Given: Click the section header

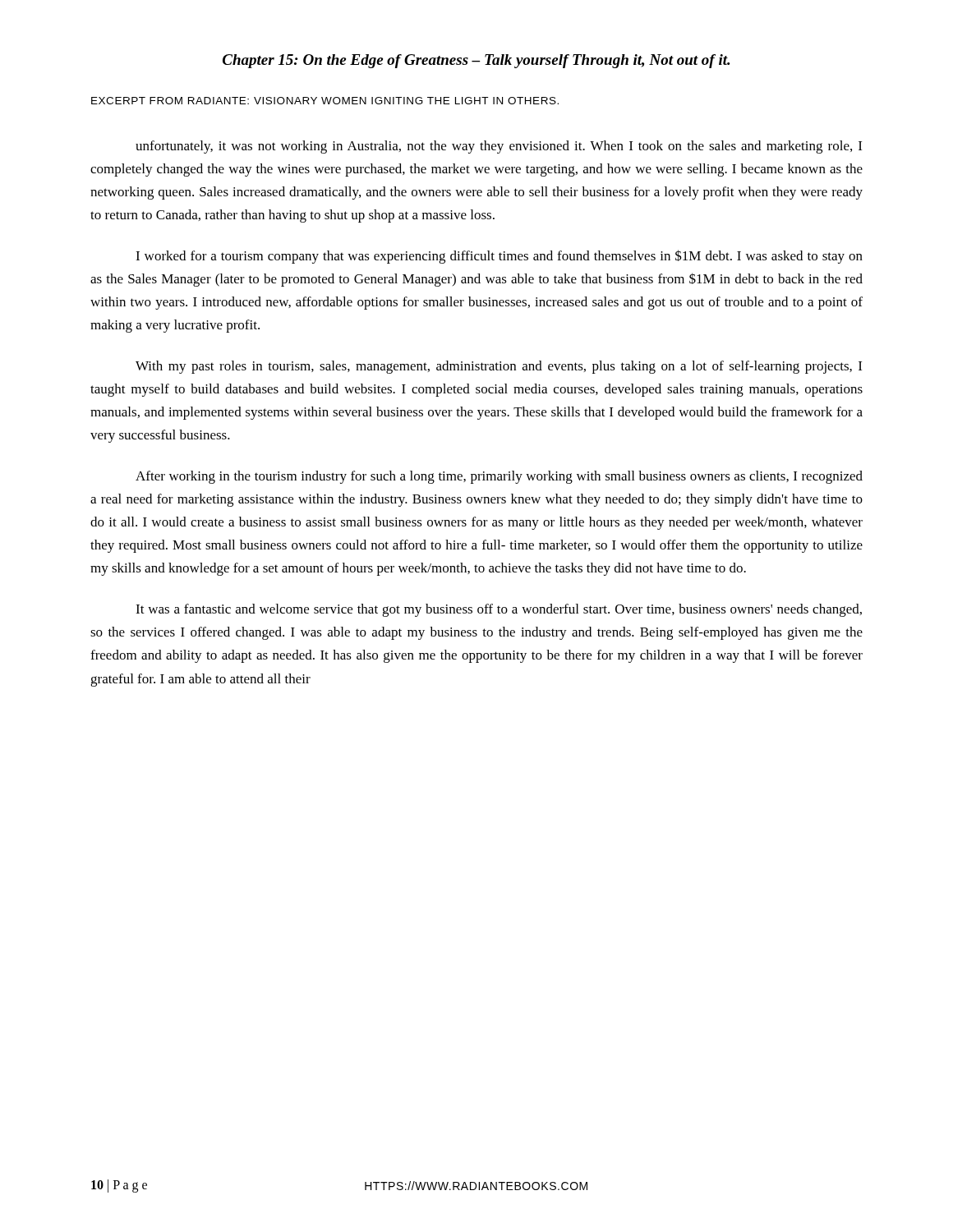Looking at the screenshot, I should pos(476,60).
